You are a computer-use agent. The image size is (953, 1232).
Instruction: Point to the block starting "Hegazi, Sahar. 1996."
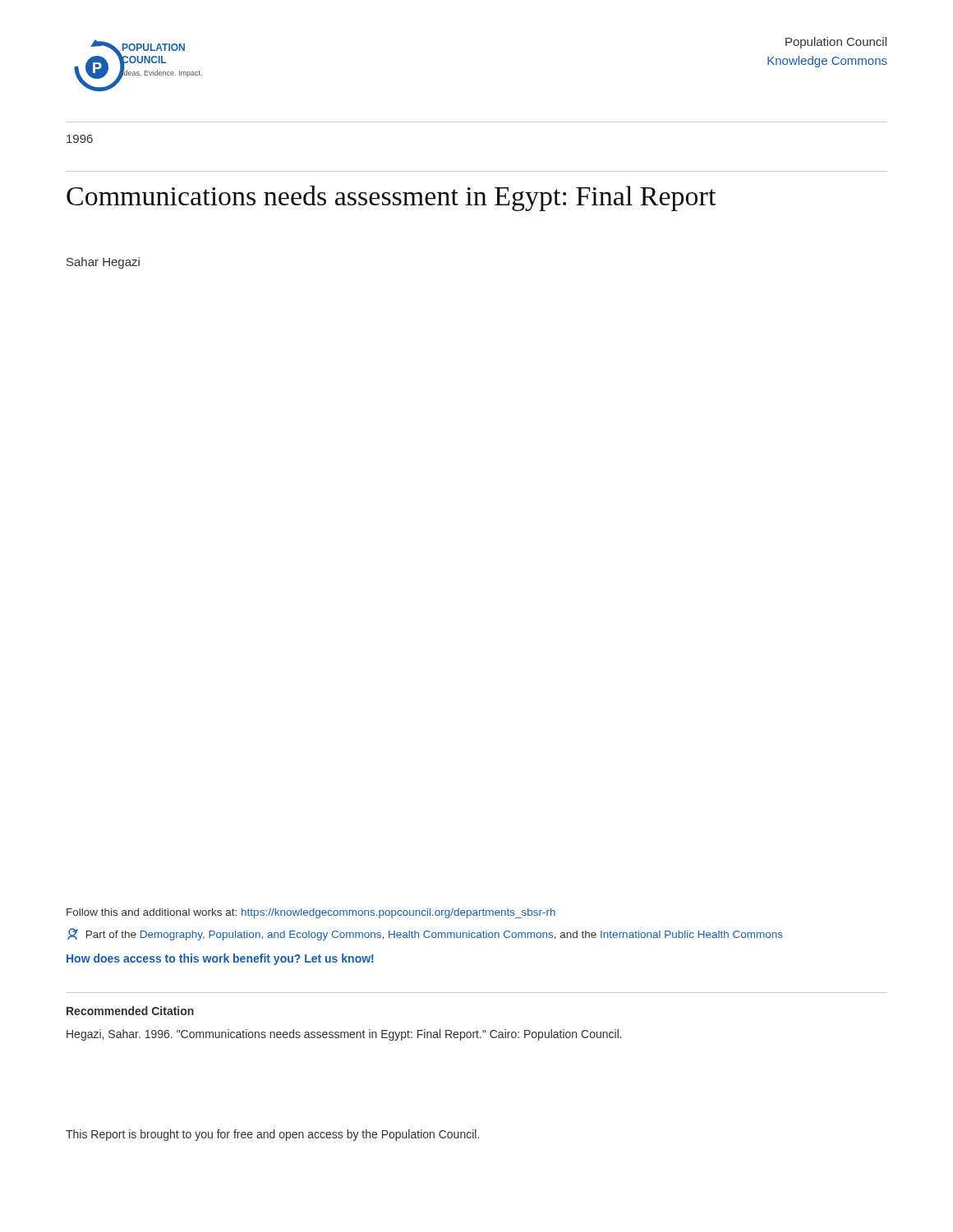coord(344,1034)
